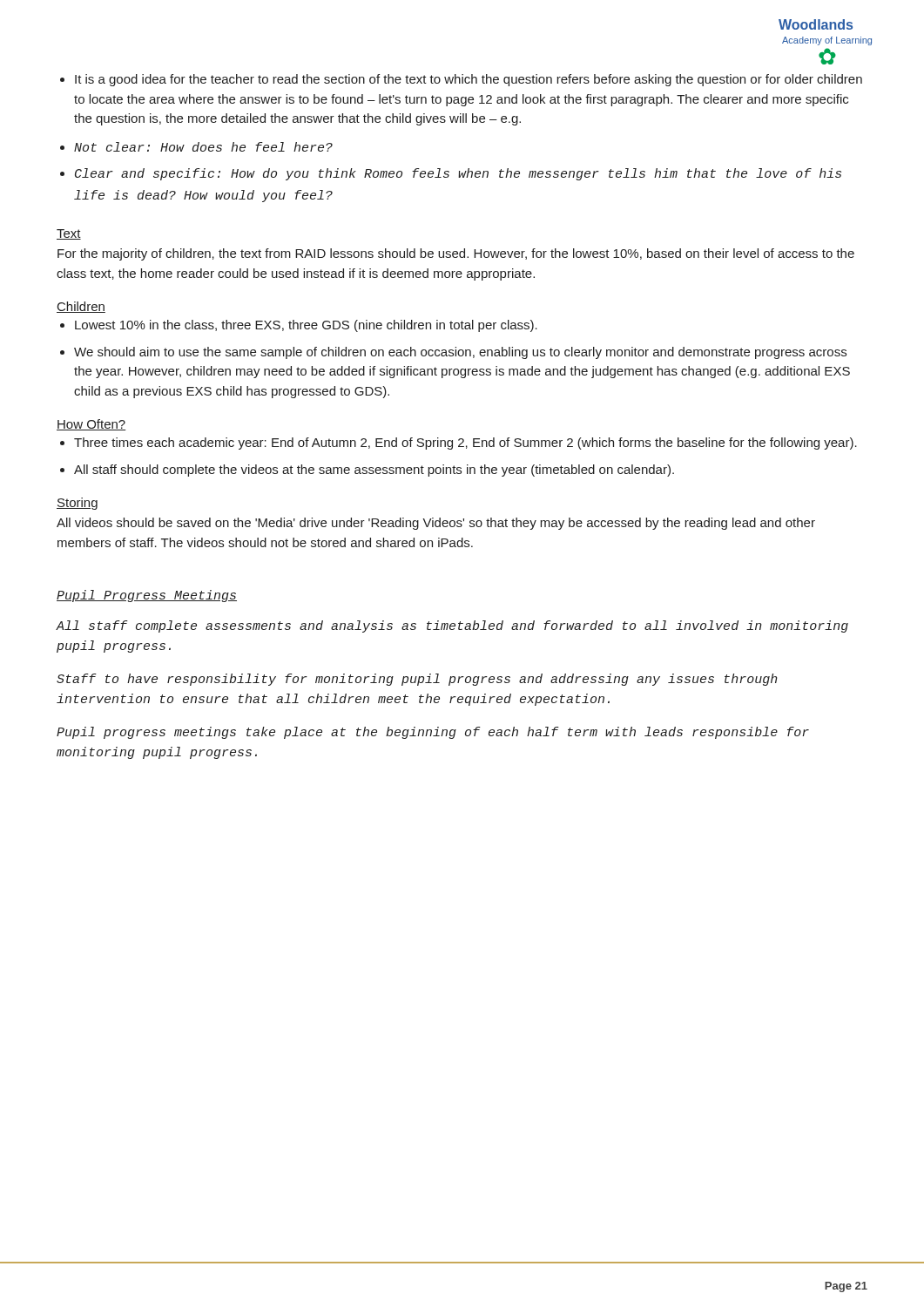Find the passage starting "All staff should complete the videos at the"
This screenshot has width=924, height=1307.
374,469
